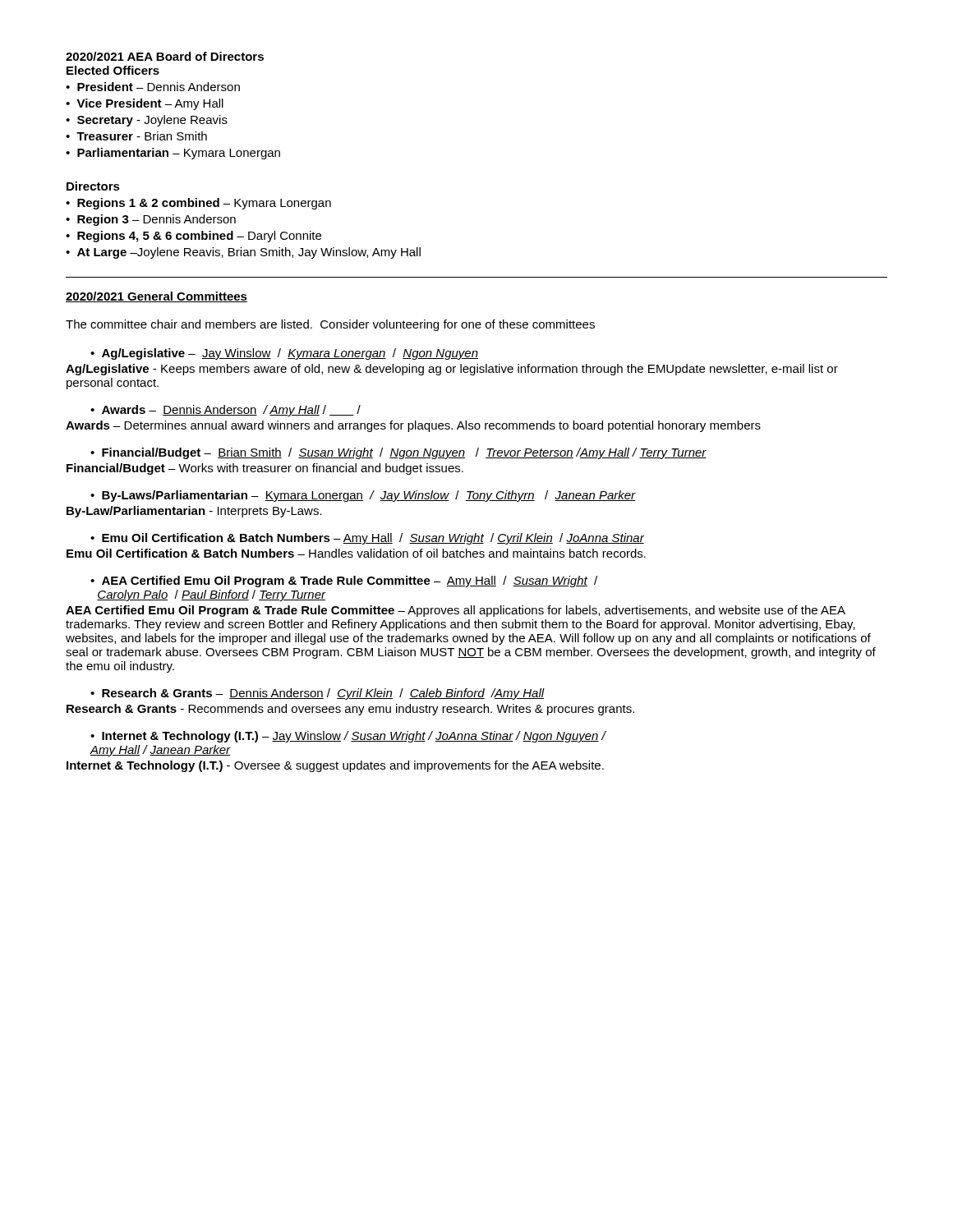This screenshot has width=953, height=1232.
Task: Locate the block starting "• Vice President – Amy Hall"
Action: click(x=145, y=103)
